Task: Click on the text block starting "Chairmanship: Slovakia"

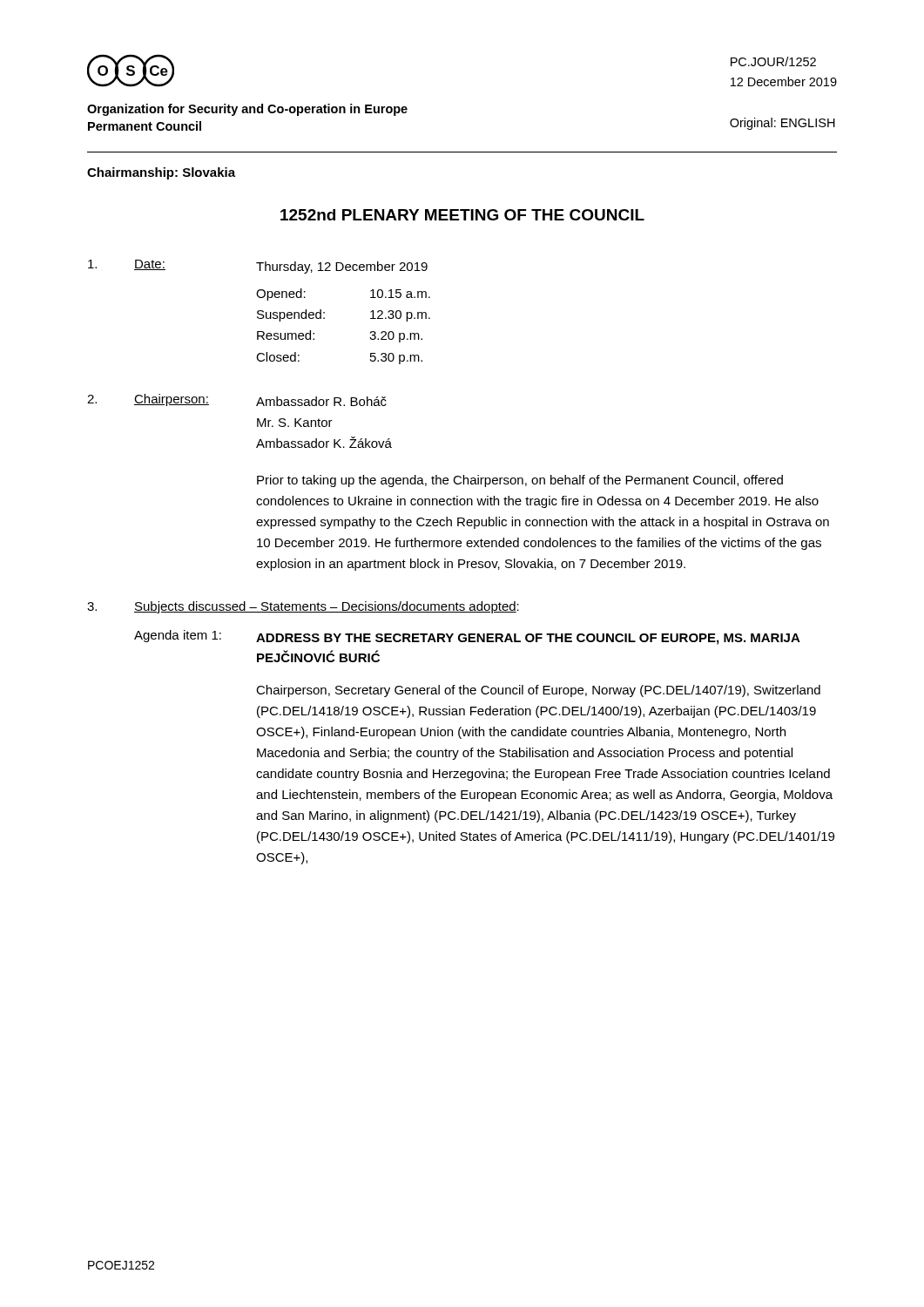Action: point(161,172)
